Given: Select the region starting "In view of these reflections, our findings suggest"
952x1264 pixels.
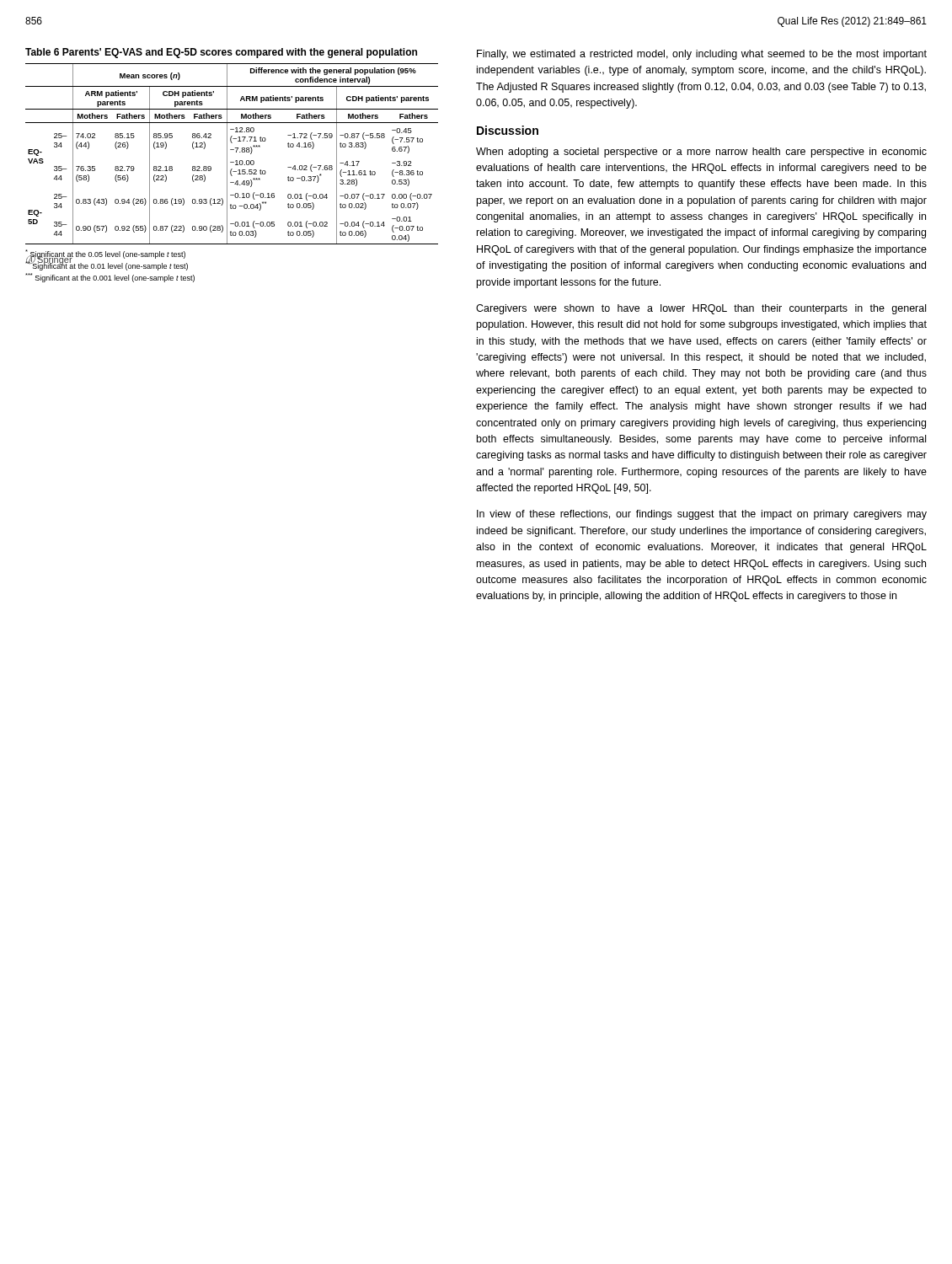Looking at the screenshot, I should pos(701,555).
